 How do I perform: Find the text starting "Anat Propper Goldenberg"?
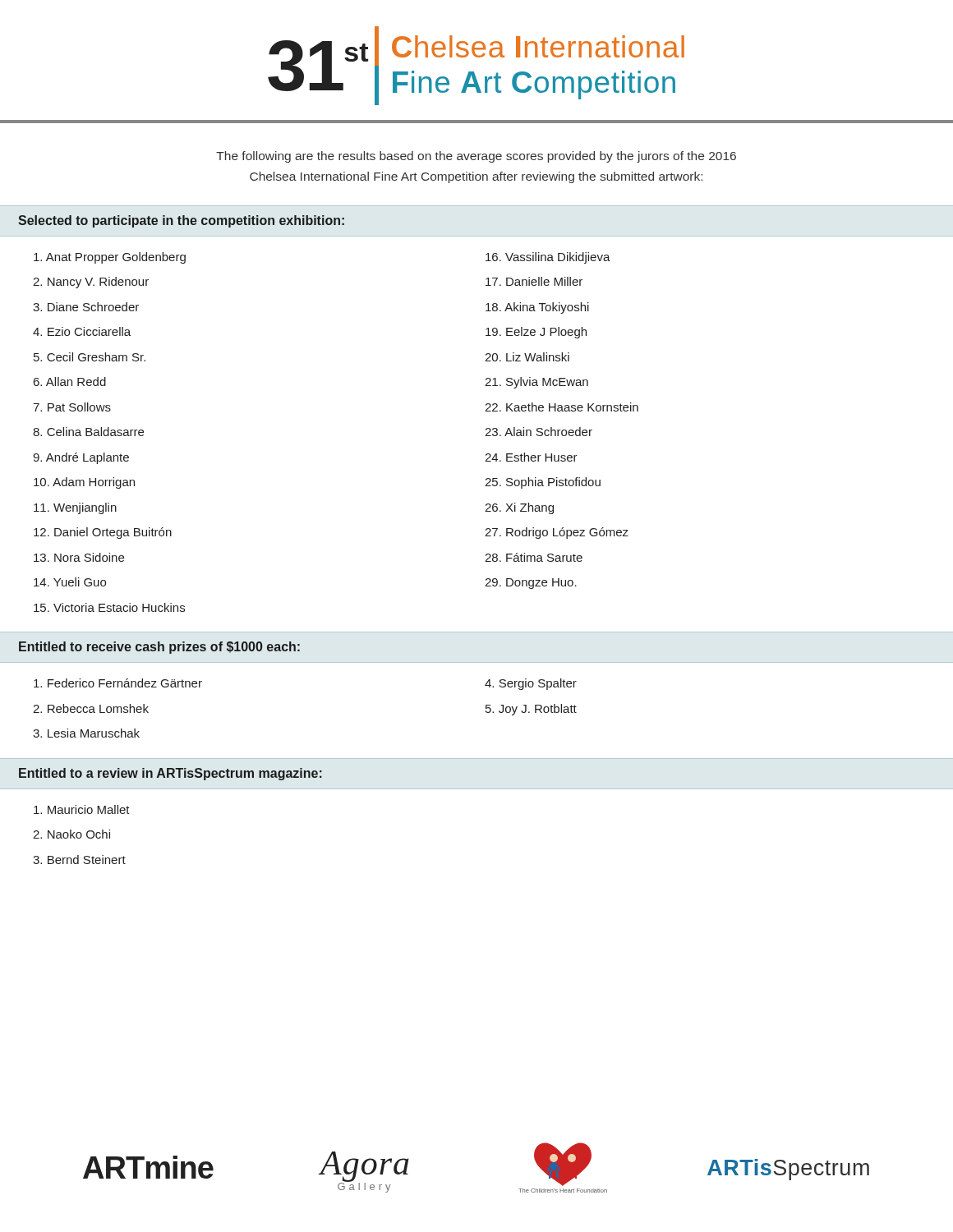point(110,256)
